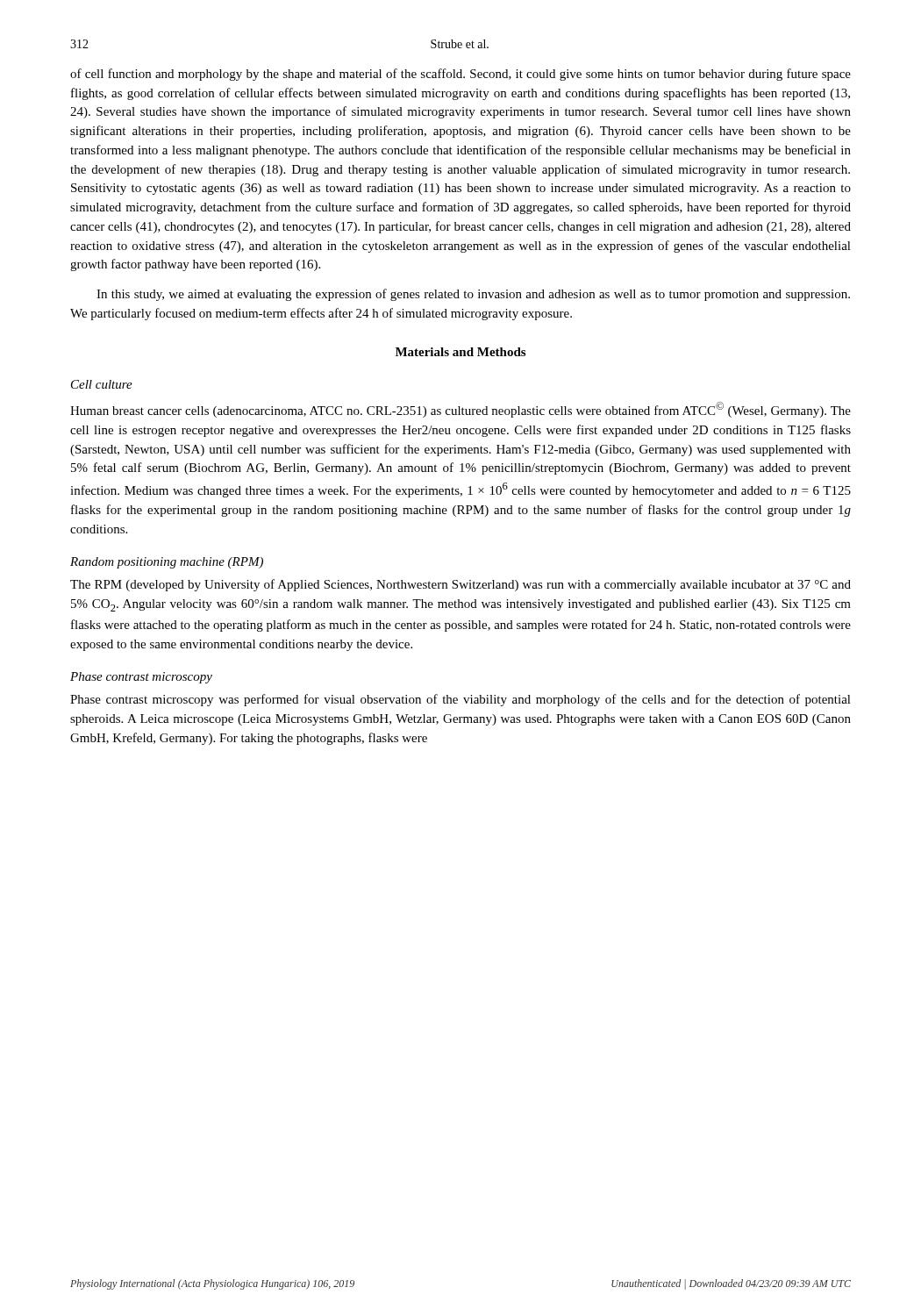Screen dimensions: 1316x921
Task: Find the block starting "In this study, we aimed"
Action: tap(460, 304)
